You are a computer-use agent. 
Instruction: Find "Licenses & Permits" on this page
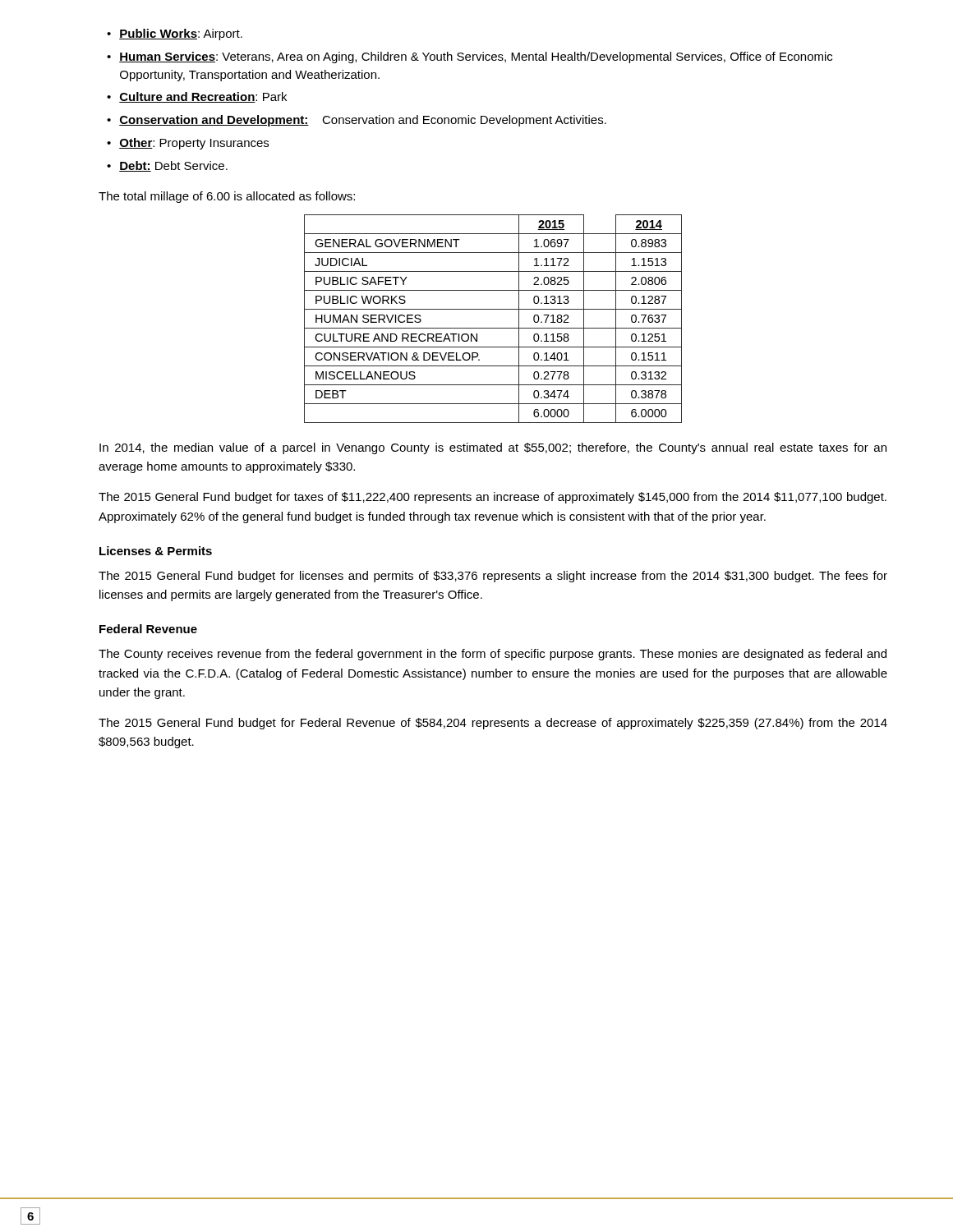pyautogui.click(x=155, y=551)
